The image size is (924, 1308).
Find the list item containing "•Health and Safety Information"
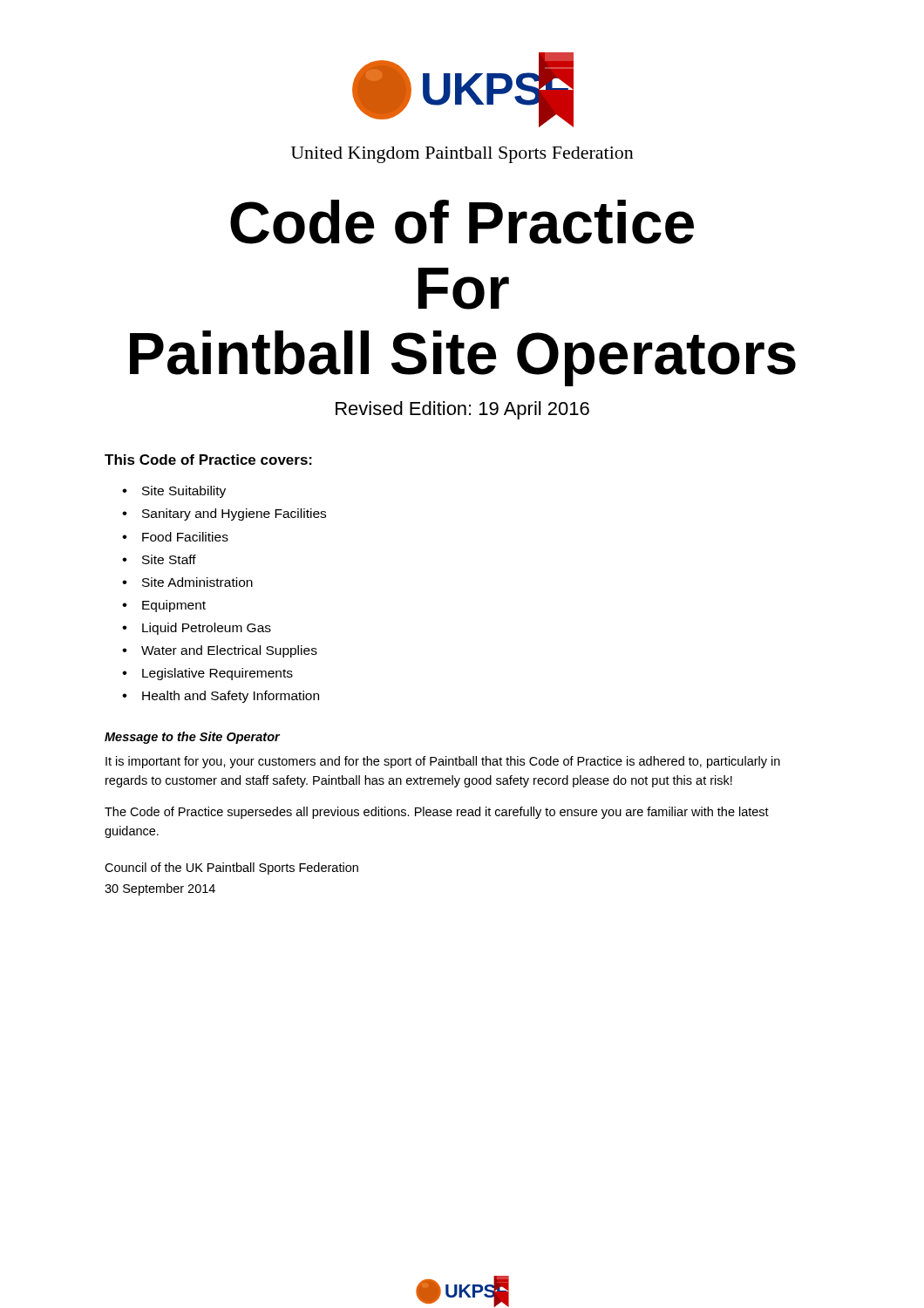pos(221,696)
